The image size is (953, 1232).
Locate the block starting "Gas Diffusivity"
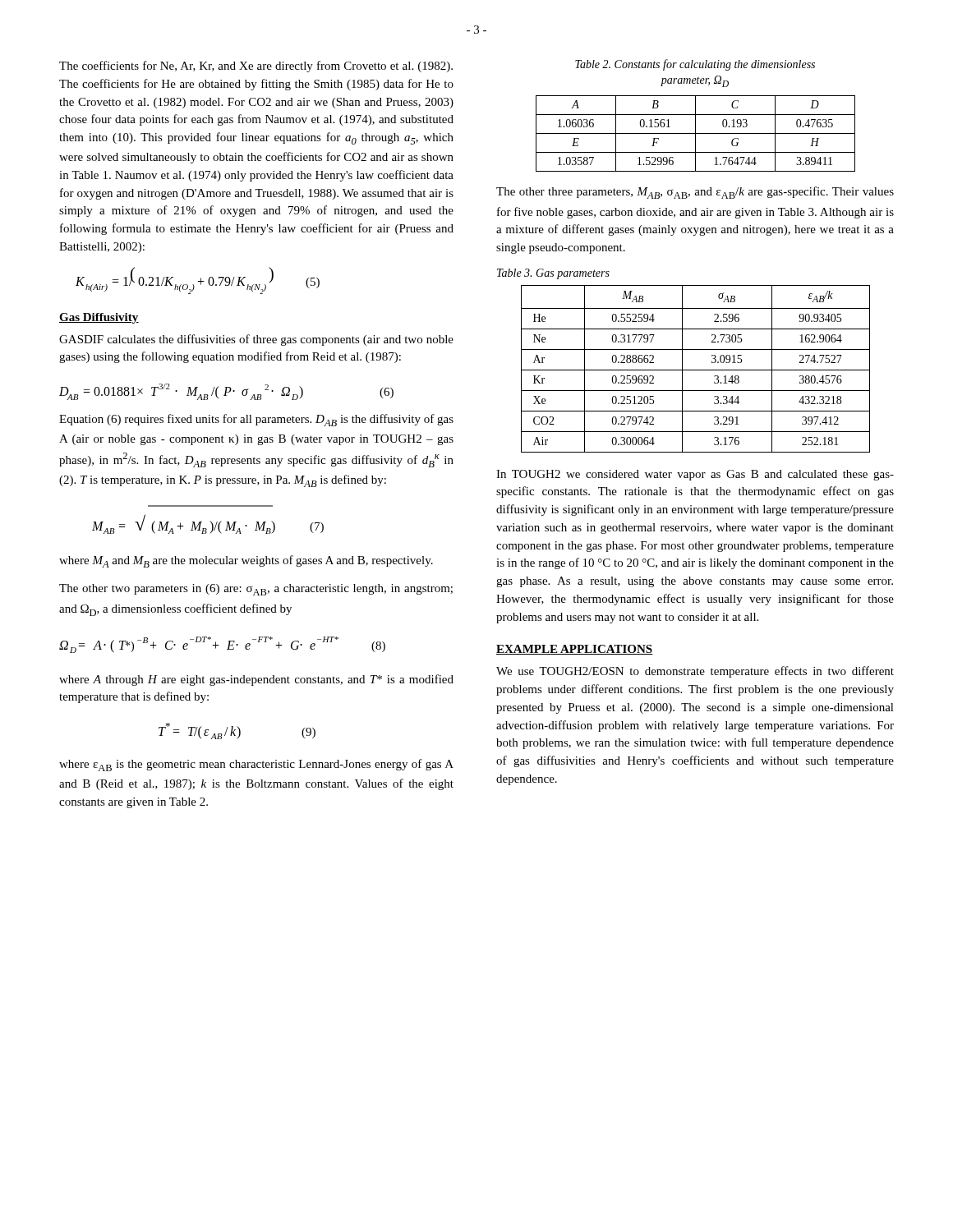99,317
